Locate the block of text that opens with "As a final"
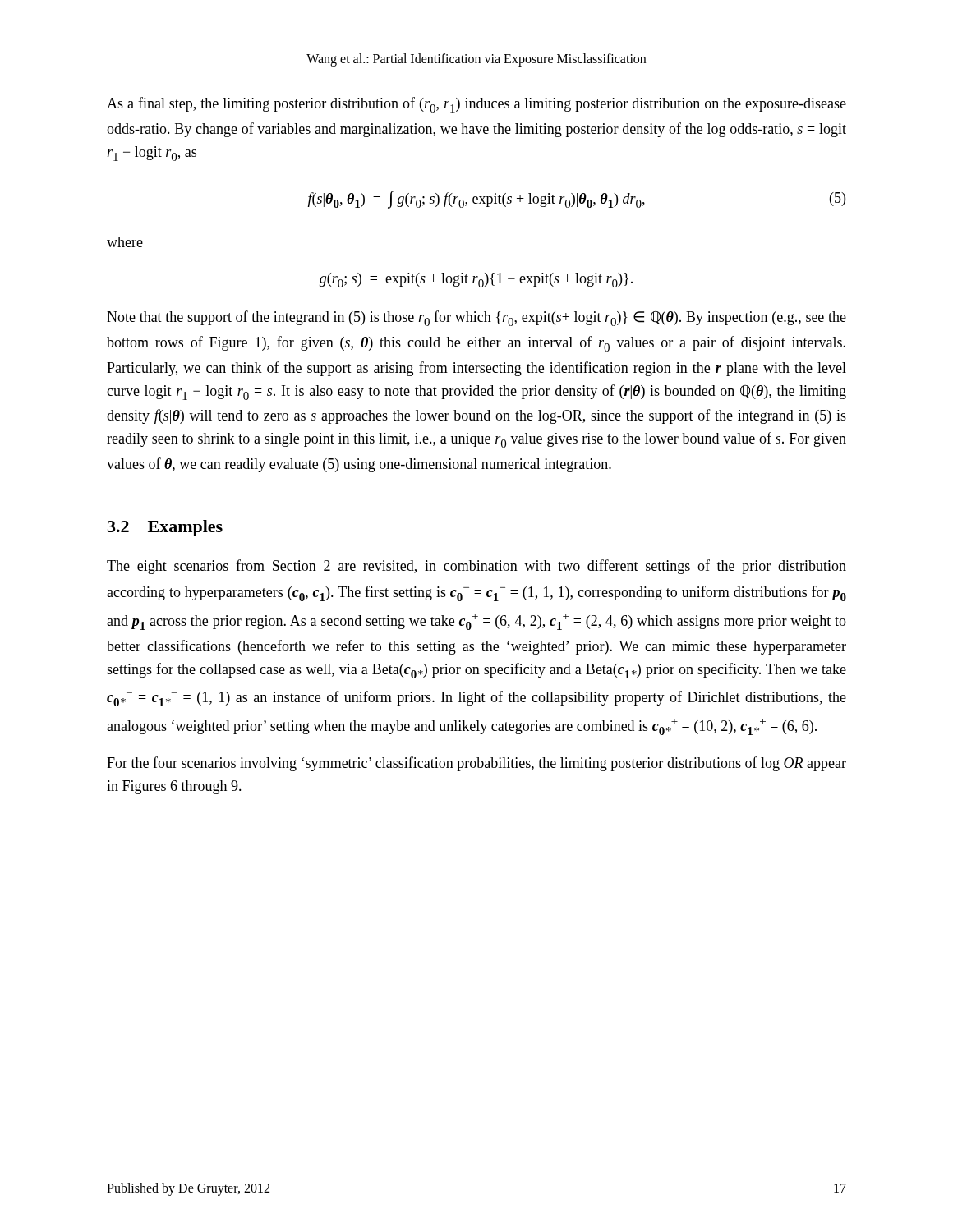This screenshot has width=953, height=1232. coord(476,129)
